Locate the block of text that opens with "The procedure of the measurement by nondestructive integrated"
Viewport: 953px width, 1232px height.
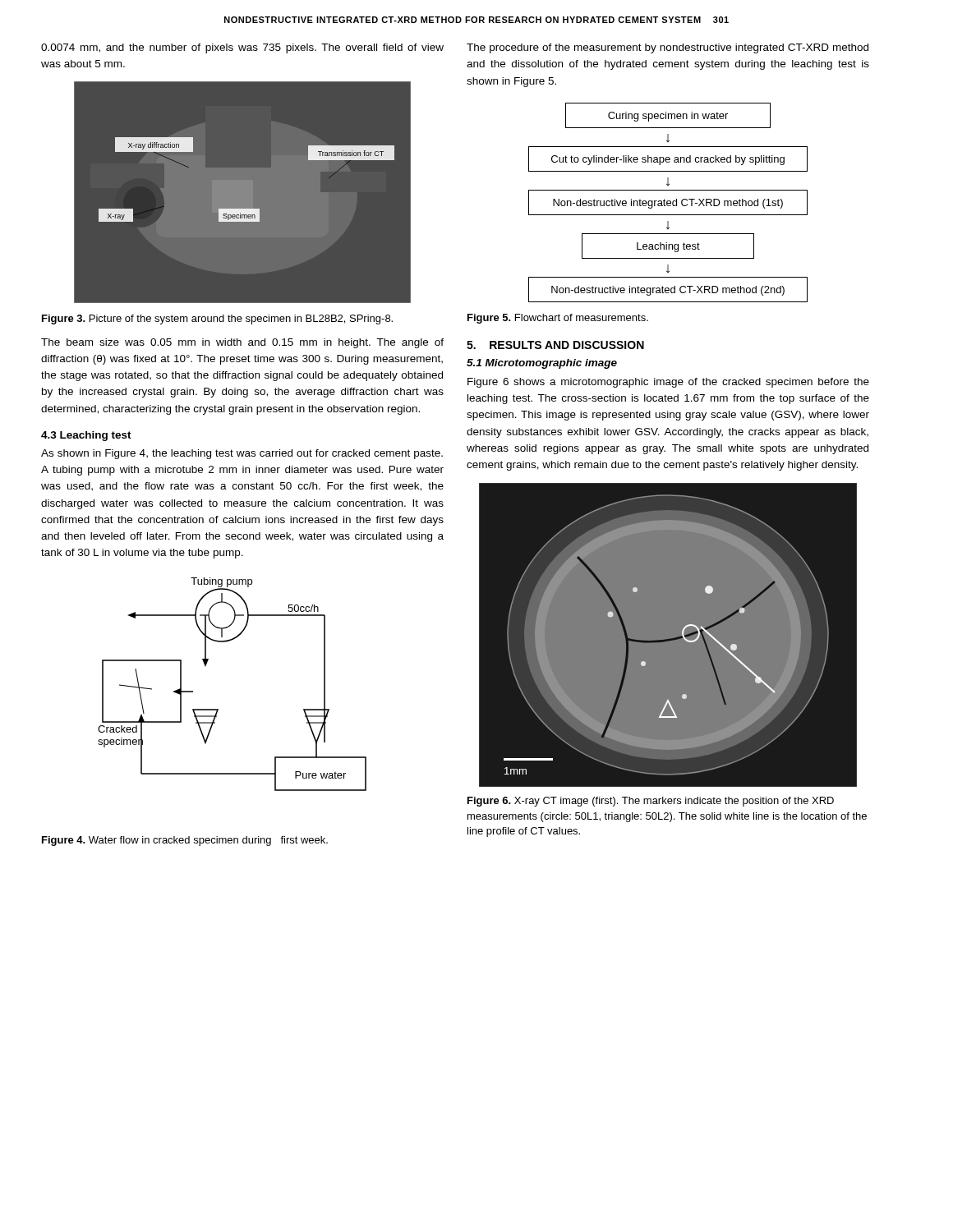click(x=668, y=64)
